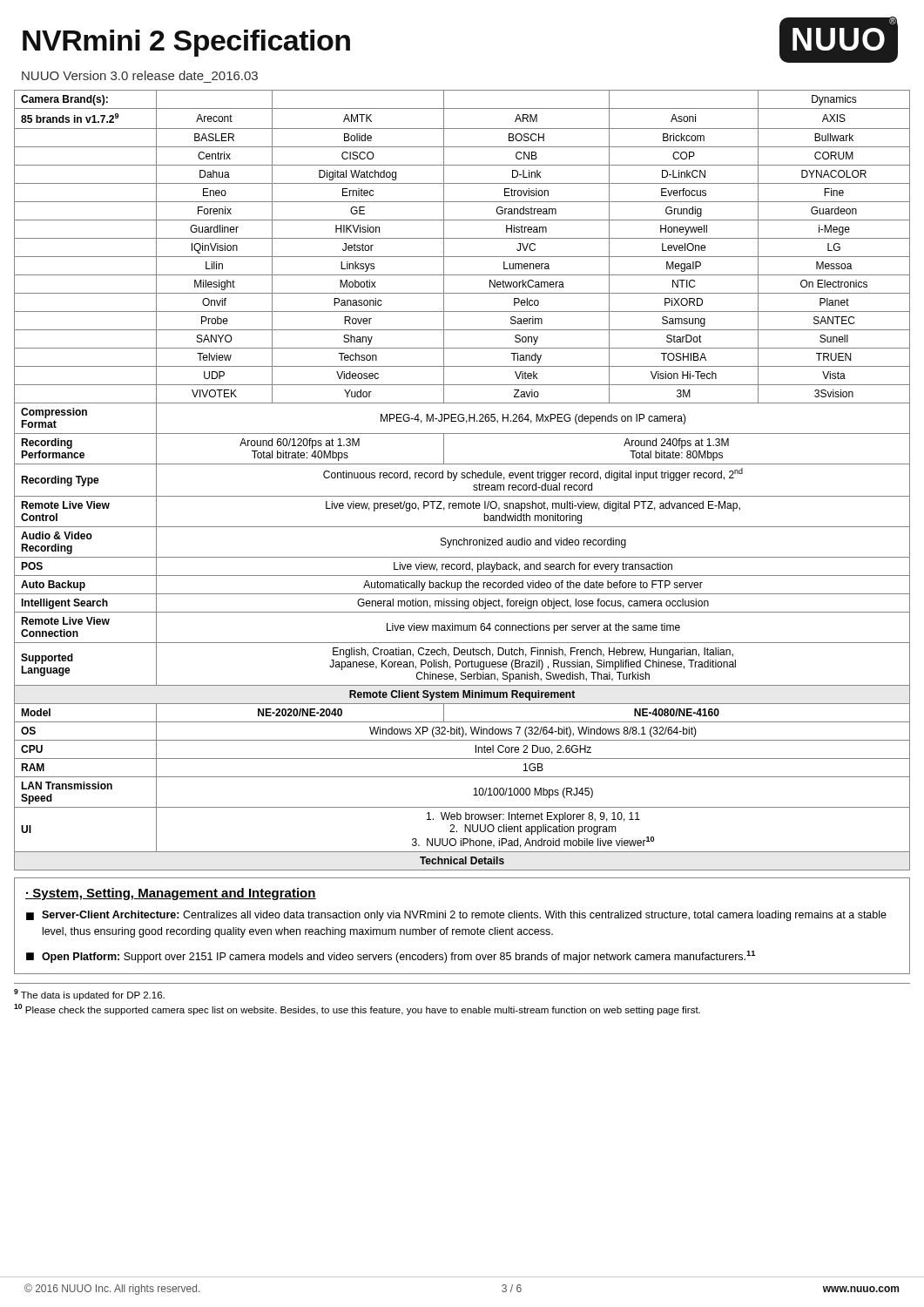The image size is (924, 1307).
Task: Where does it say "9 The data is updated for DP 2.16."?
Action: pos(90,994)
